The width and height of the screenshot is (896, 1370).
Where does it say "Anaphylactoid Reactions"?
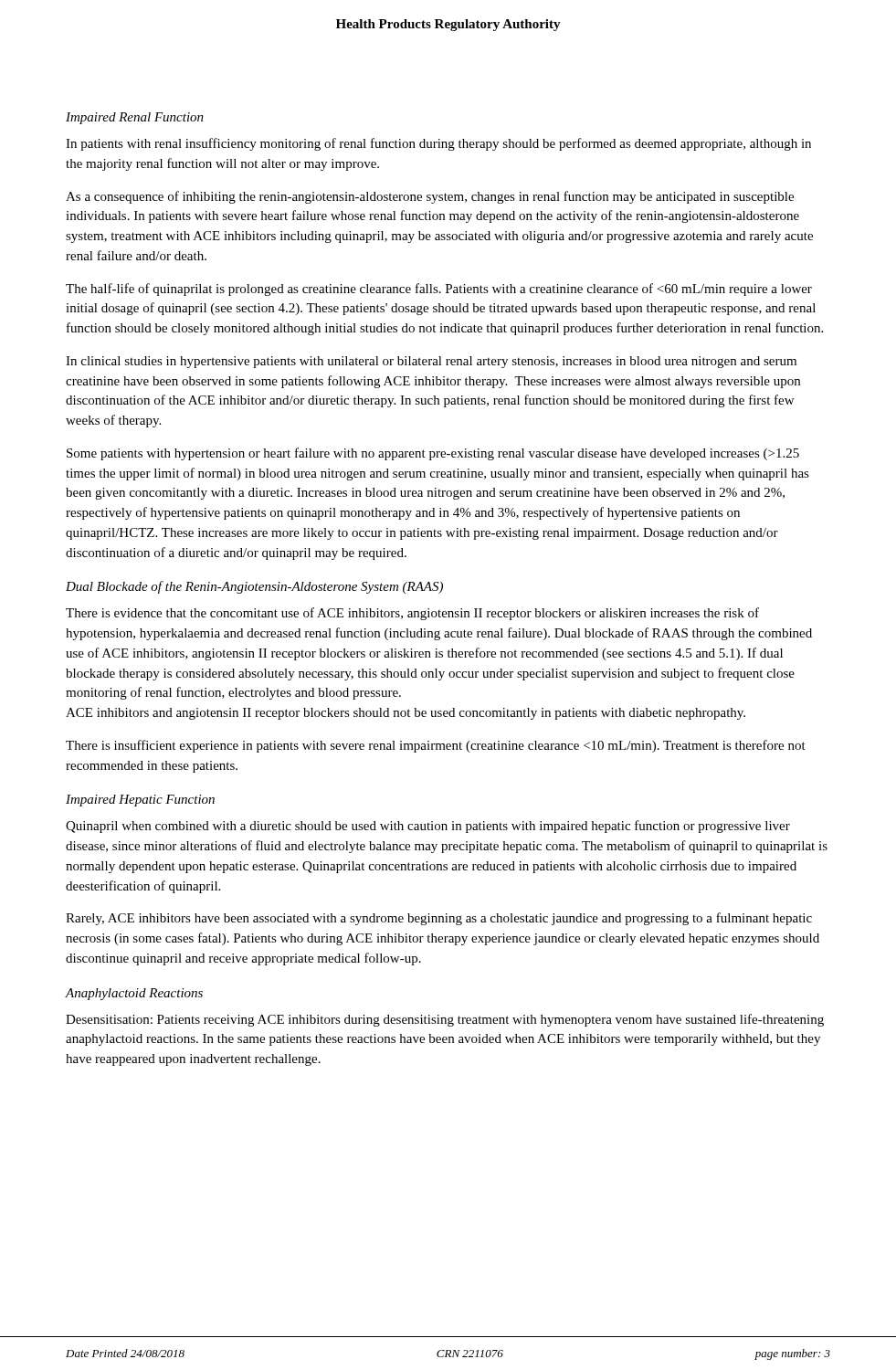coord(134,992)
